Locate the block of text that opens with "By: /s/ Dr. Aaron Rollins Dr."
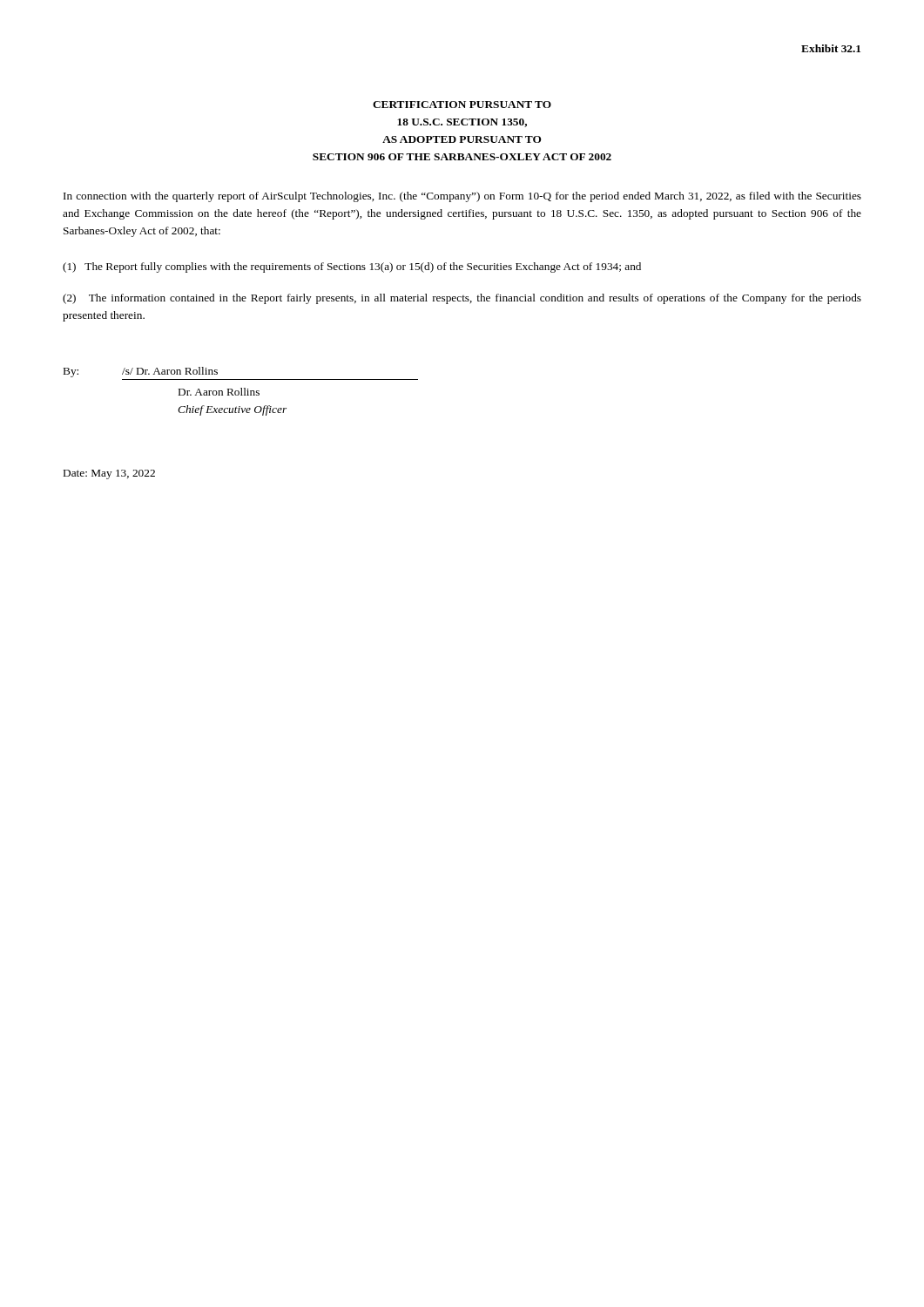Image resolution: width=924 pixels, height=1307 pixels. pyautogui.click(x=141, y=372)
